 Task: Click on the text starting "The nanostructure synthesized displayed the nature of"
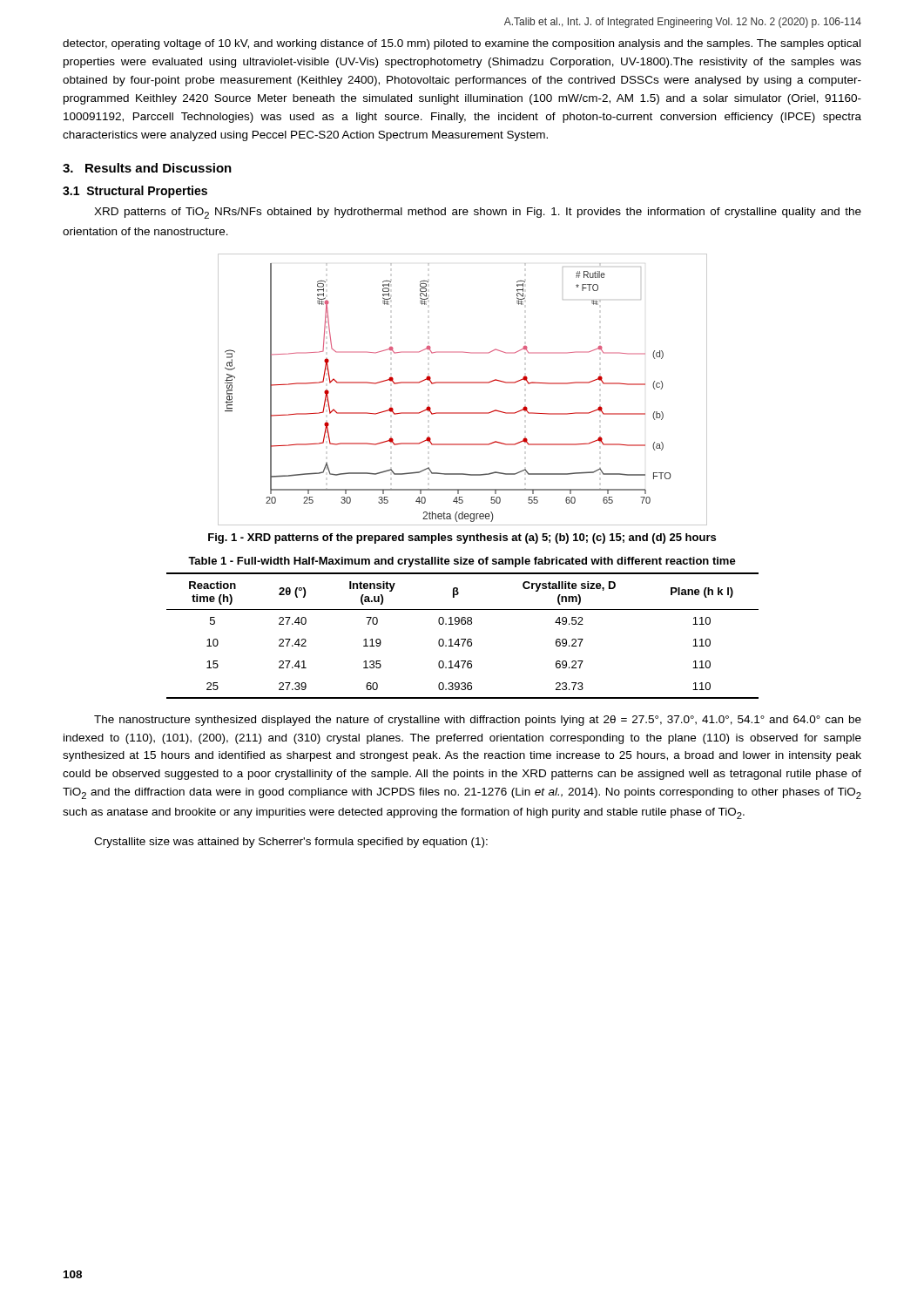tap(462, 767)
